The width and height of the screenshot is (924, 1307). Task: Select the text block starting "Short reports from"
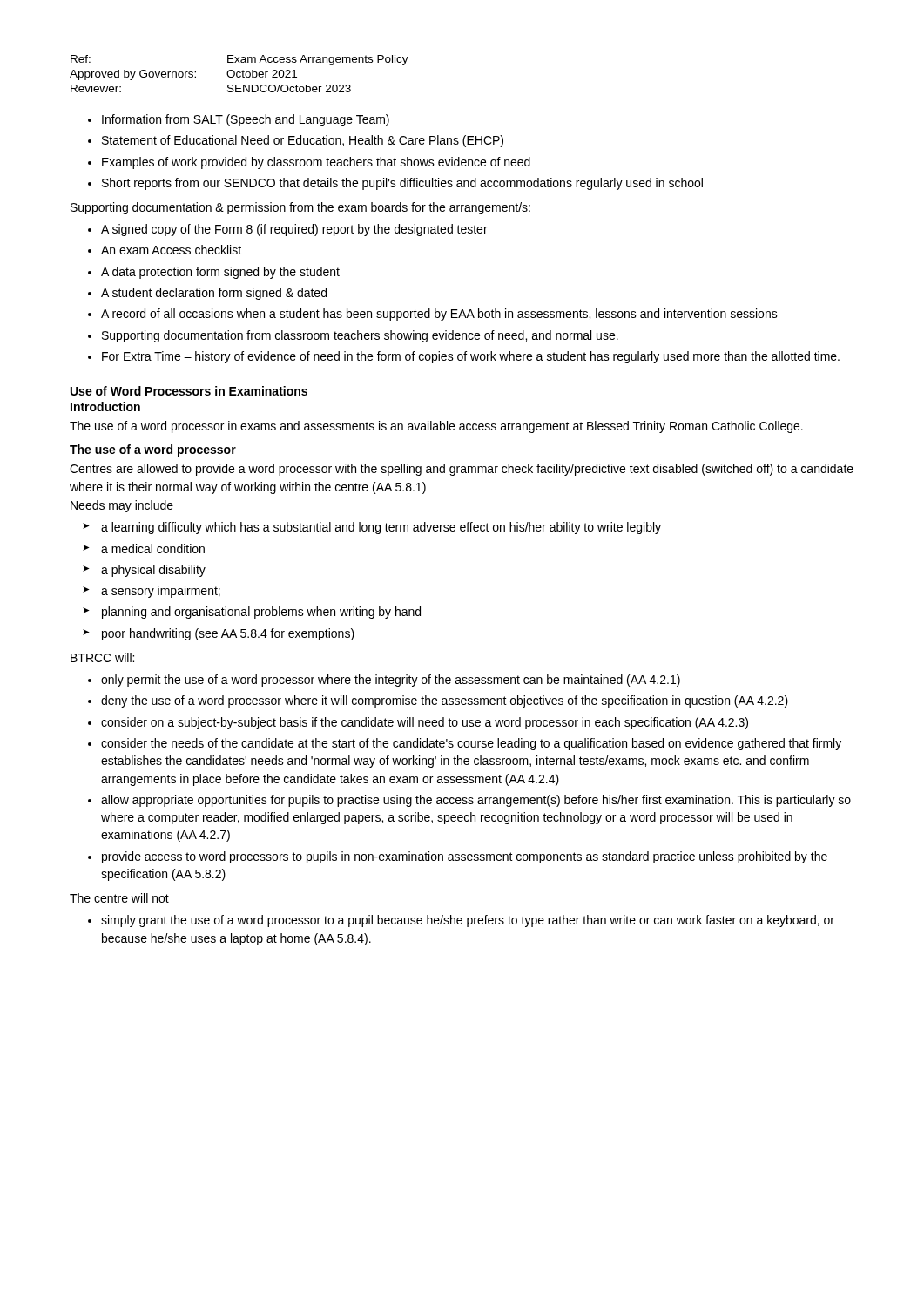click(x=402, y=183)
